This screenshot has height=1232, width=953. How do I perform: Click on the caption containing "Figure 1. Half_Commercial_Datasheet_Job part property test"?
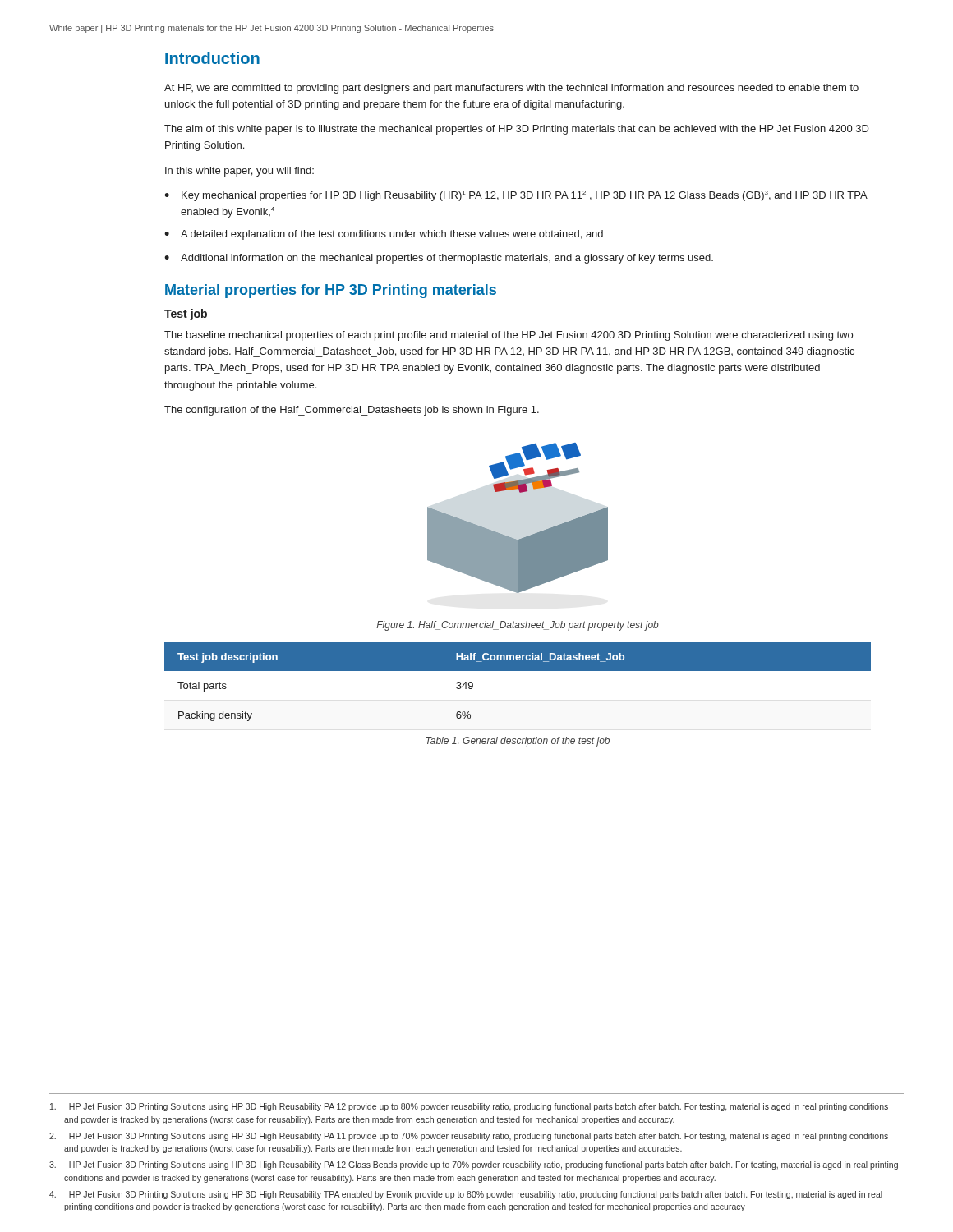pyautogui.click(x=518, y=625)
